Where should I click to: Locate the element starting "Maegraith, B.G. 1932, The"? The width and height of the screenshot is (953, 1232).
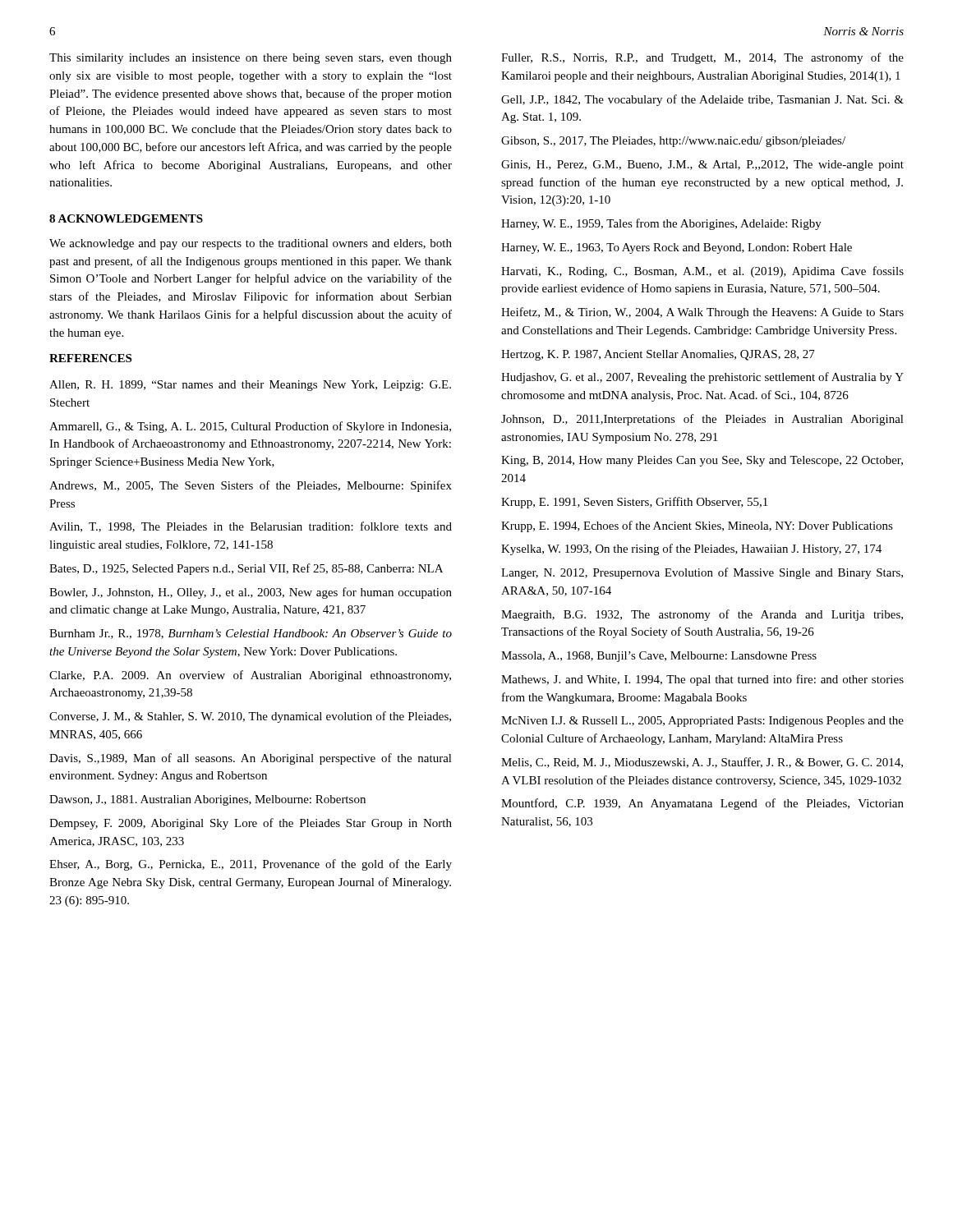(702, 623)
